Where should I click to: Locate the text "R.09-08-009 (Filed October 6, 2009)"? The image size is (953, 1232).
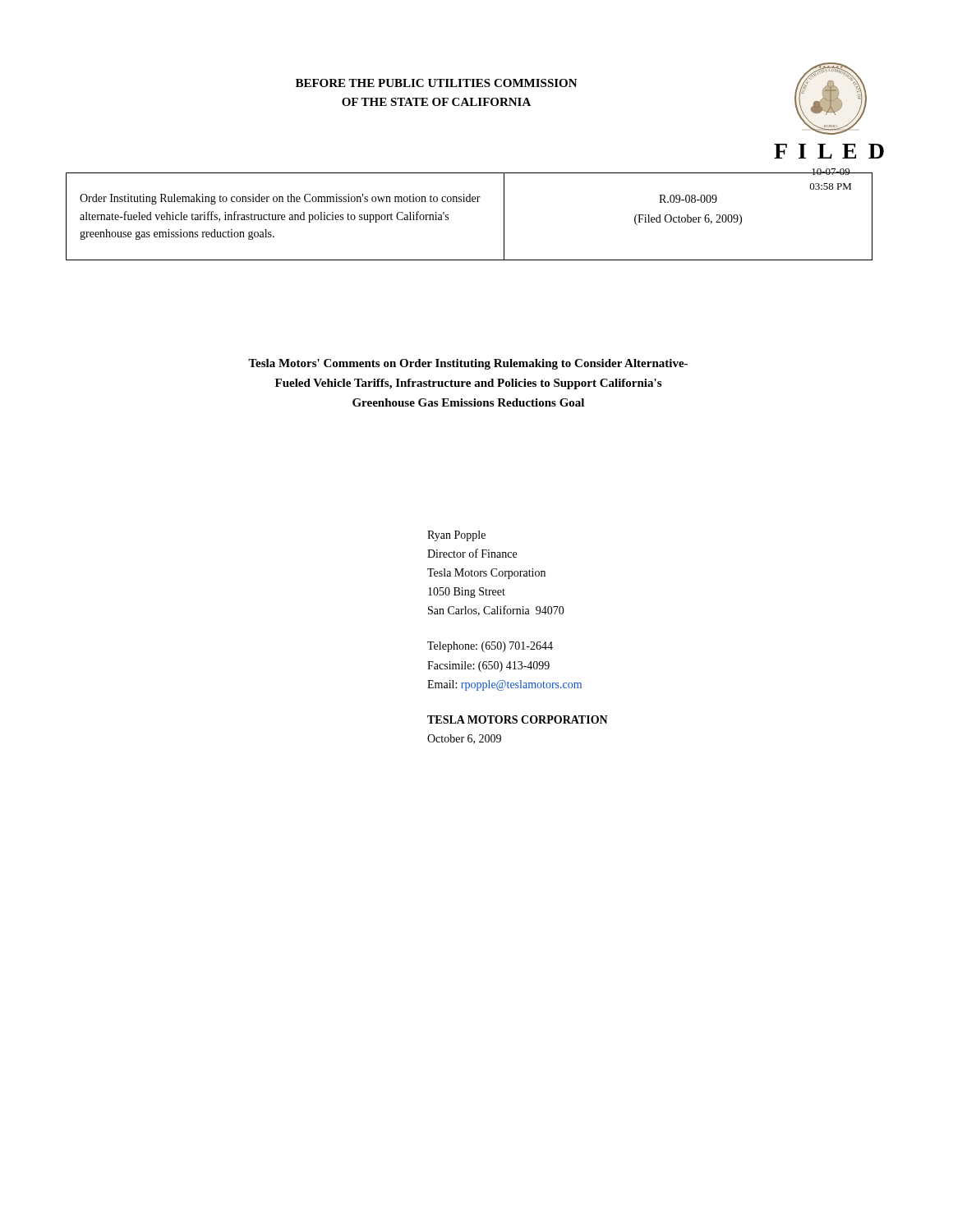(688, 209)
